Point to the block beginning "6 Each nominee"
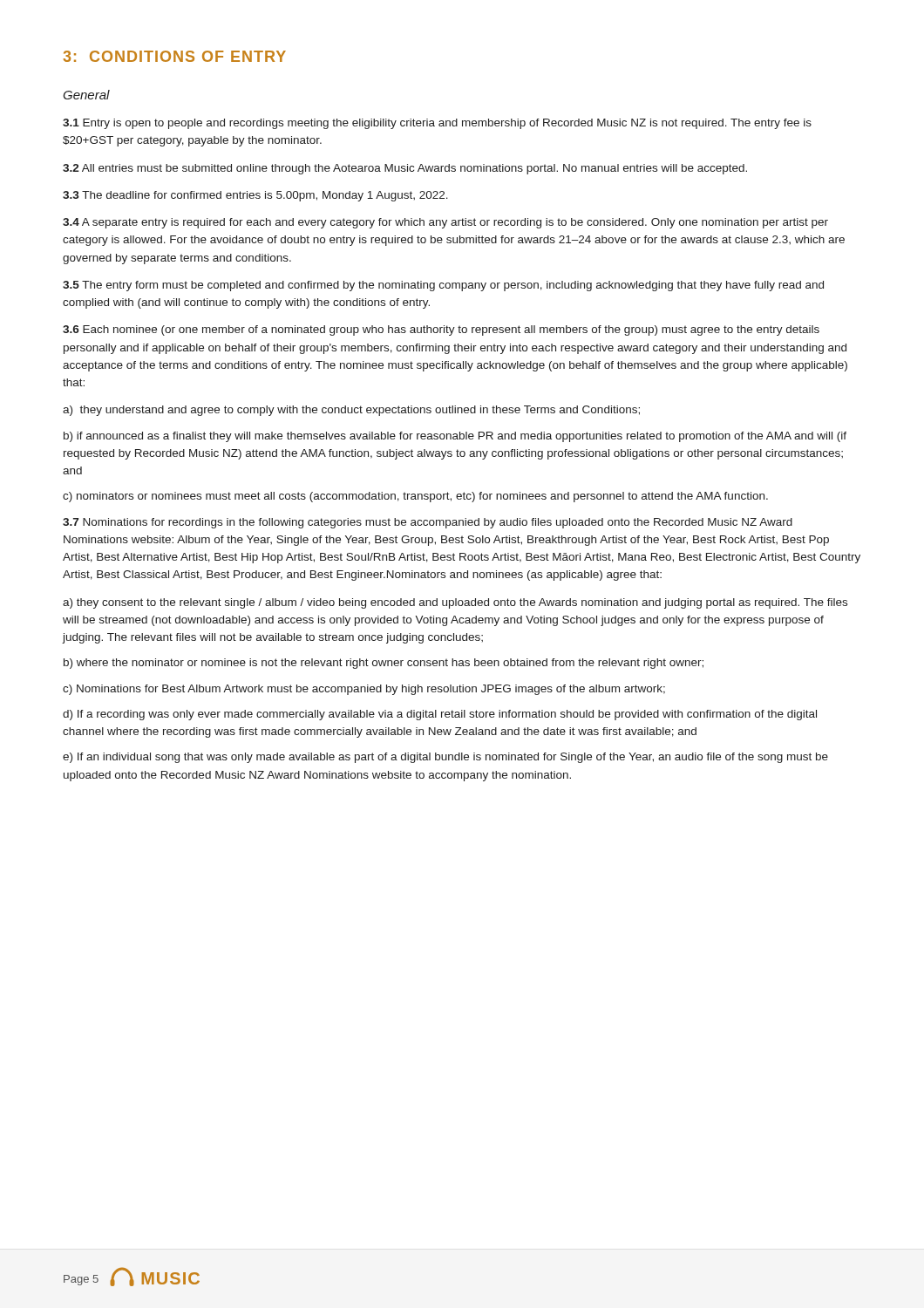The width and height of the screenshot is (924, 1308). click(455, 356)
